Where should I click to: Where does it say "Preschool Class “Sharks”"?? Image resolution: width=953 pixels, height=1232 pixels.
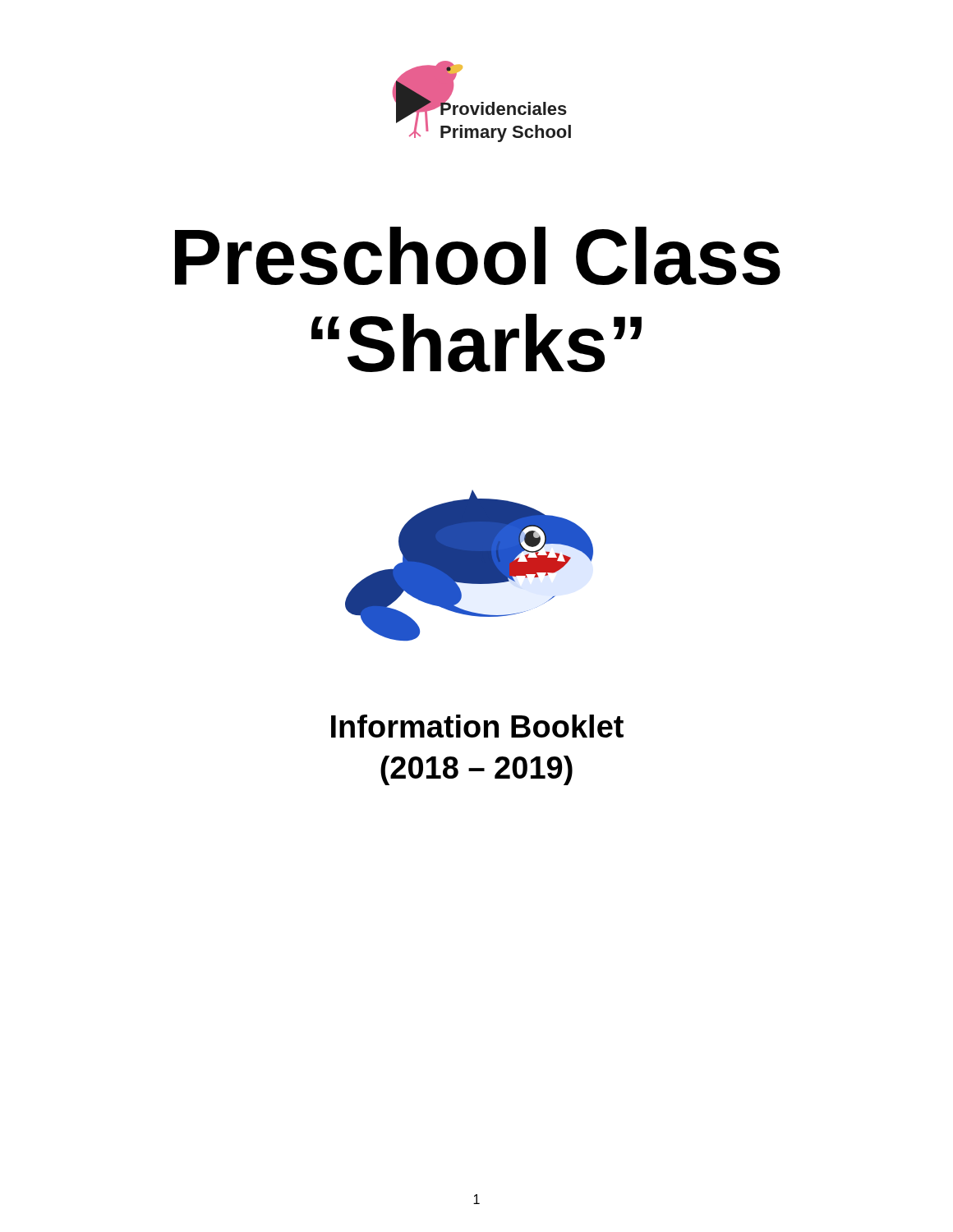tap(476, 300)
